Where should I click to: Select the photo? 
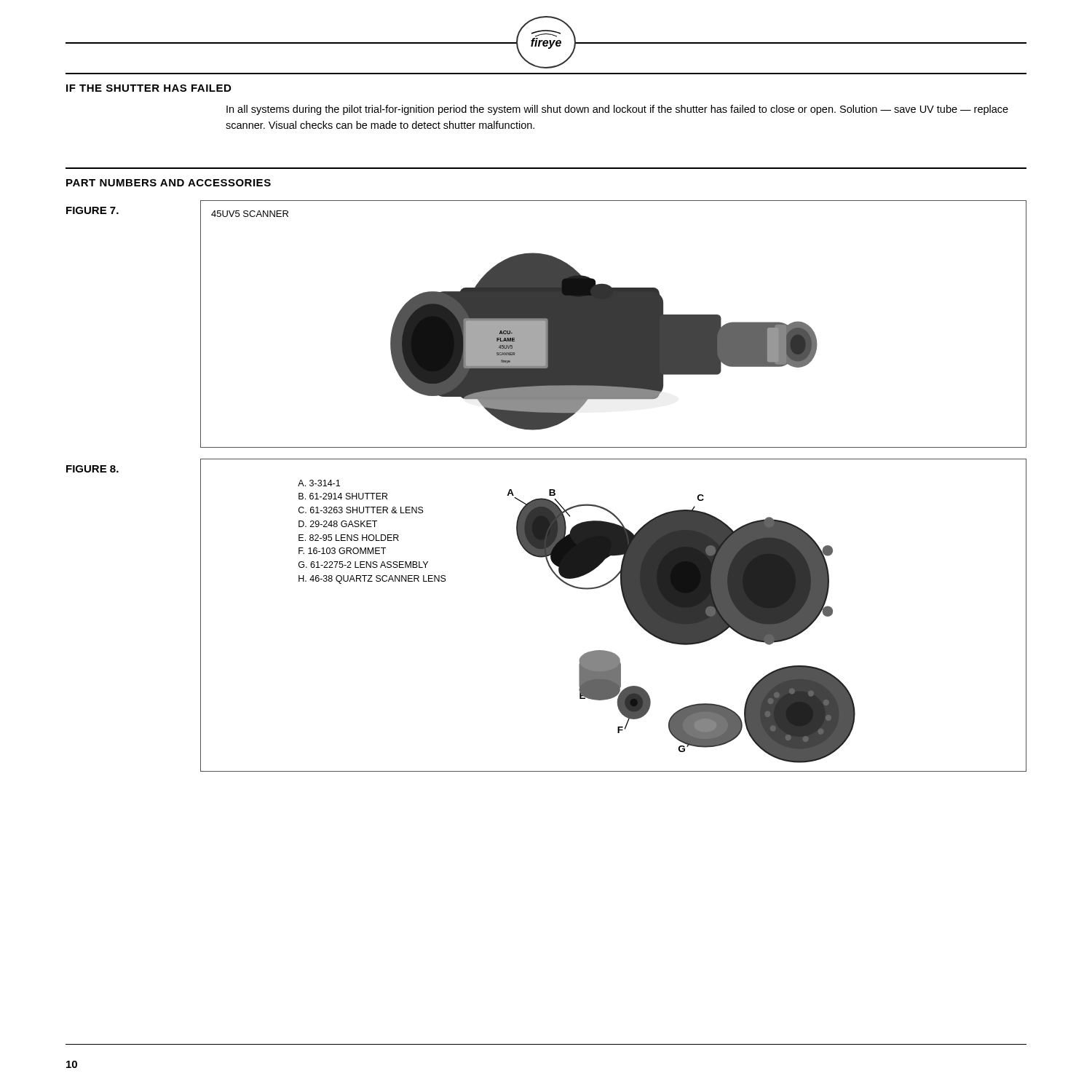click(613, 324)
